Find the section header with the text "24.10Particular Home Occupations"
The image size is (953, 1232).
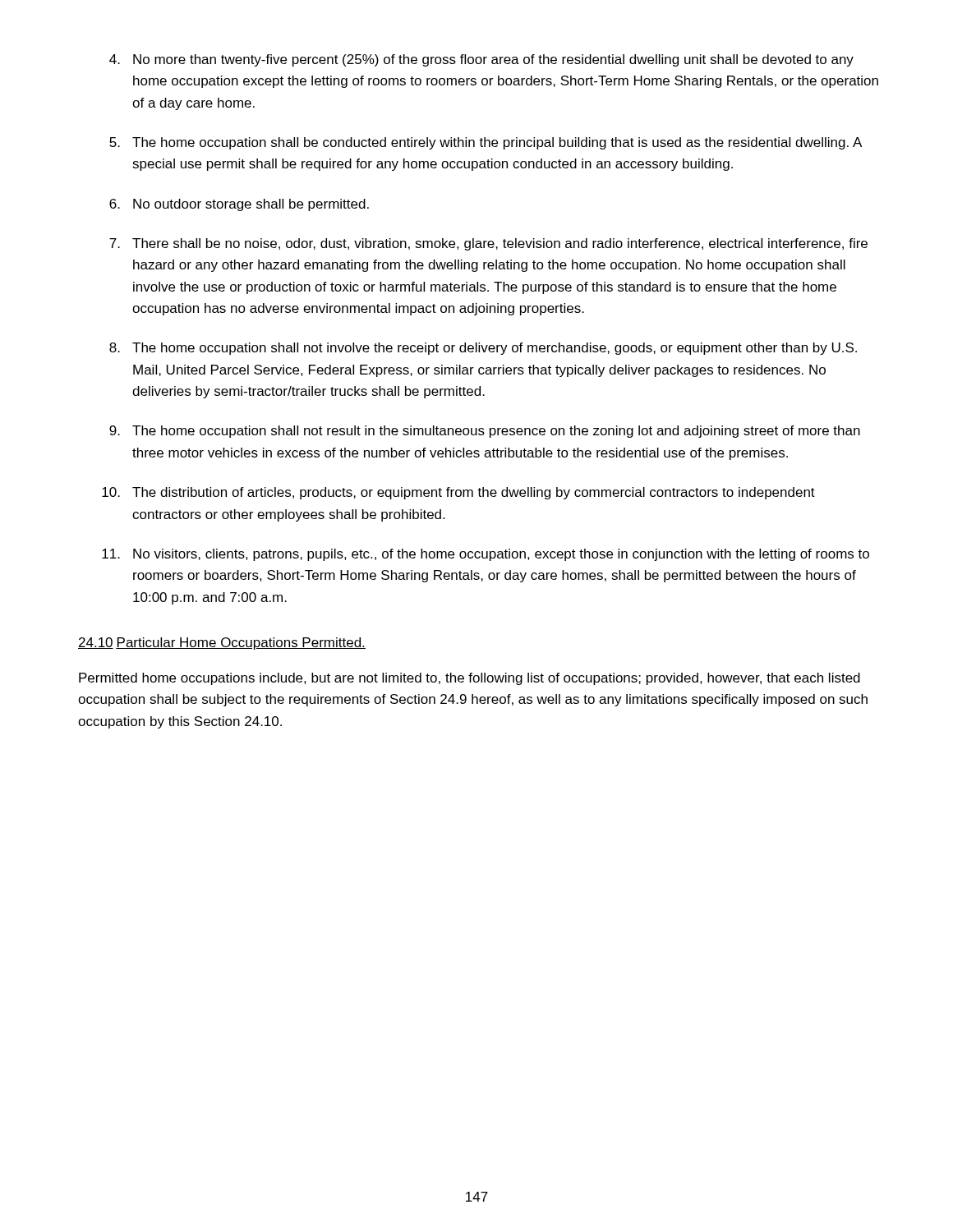tap(222, 643)
